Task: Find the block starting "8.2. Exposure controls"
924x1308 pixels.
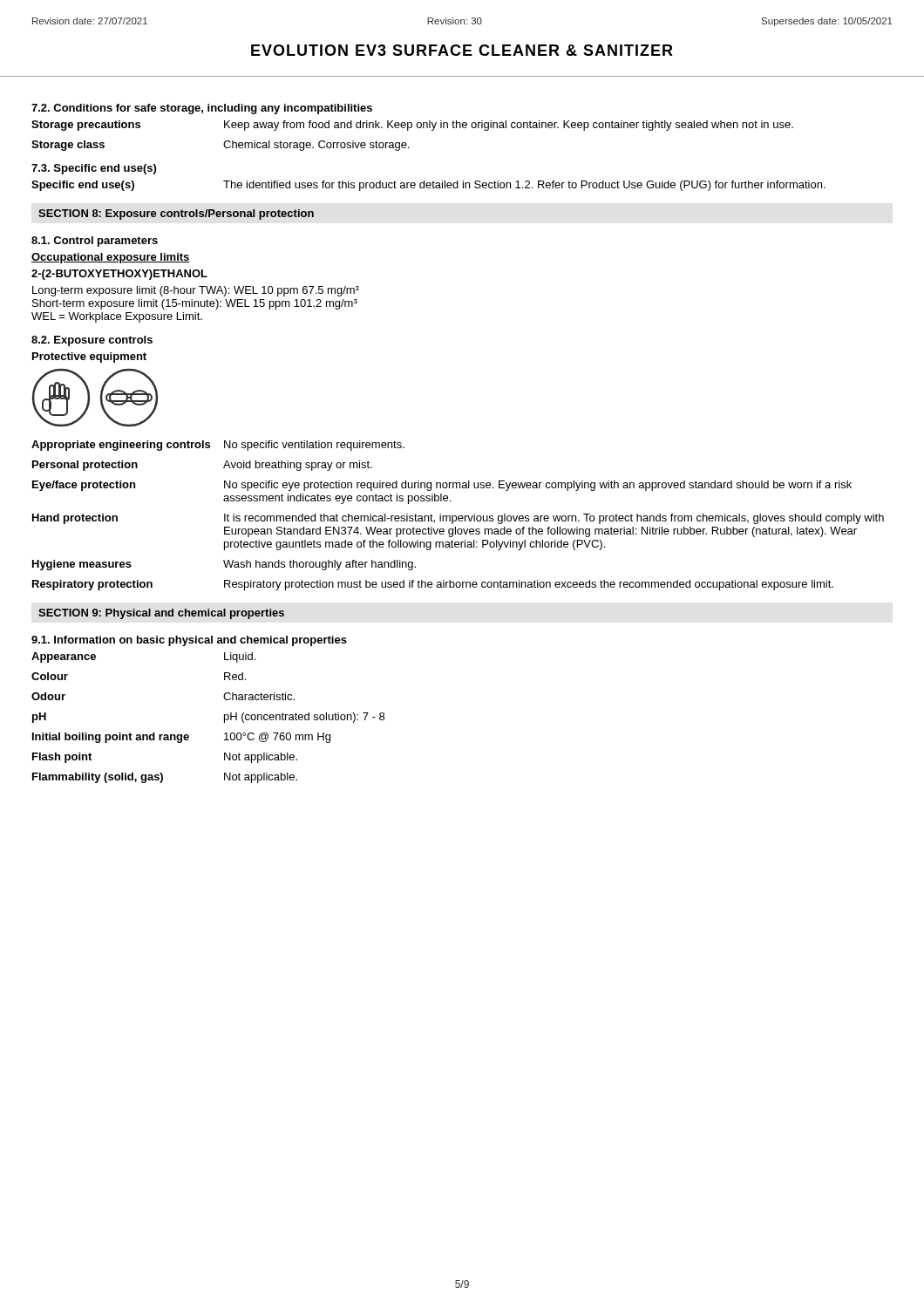Action: [92, 340]
